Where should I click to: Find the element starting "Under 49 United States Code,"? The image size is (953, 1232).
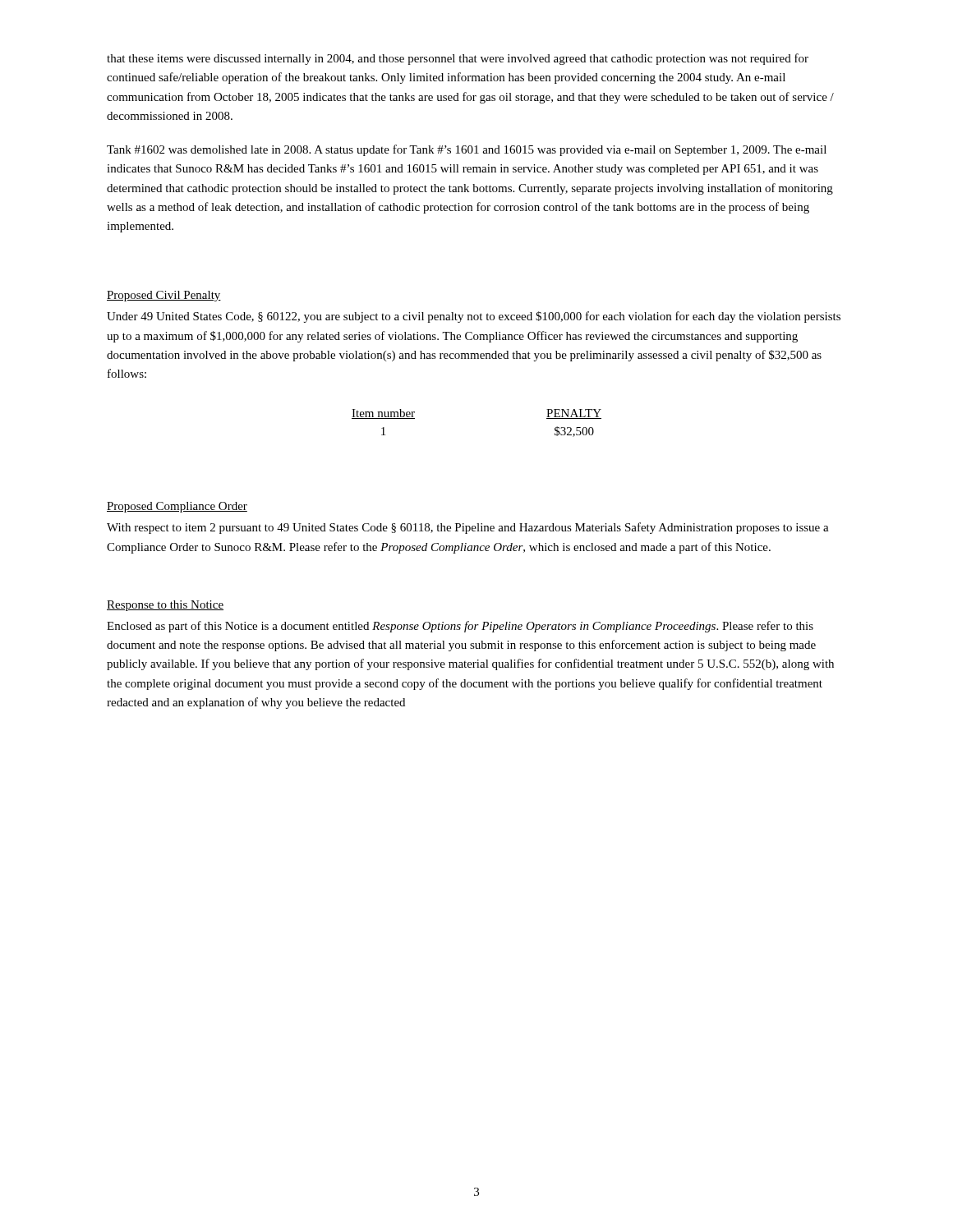click(474, 345)
